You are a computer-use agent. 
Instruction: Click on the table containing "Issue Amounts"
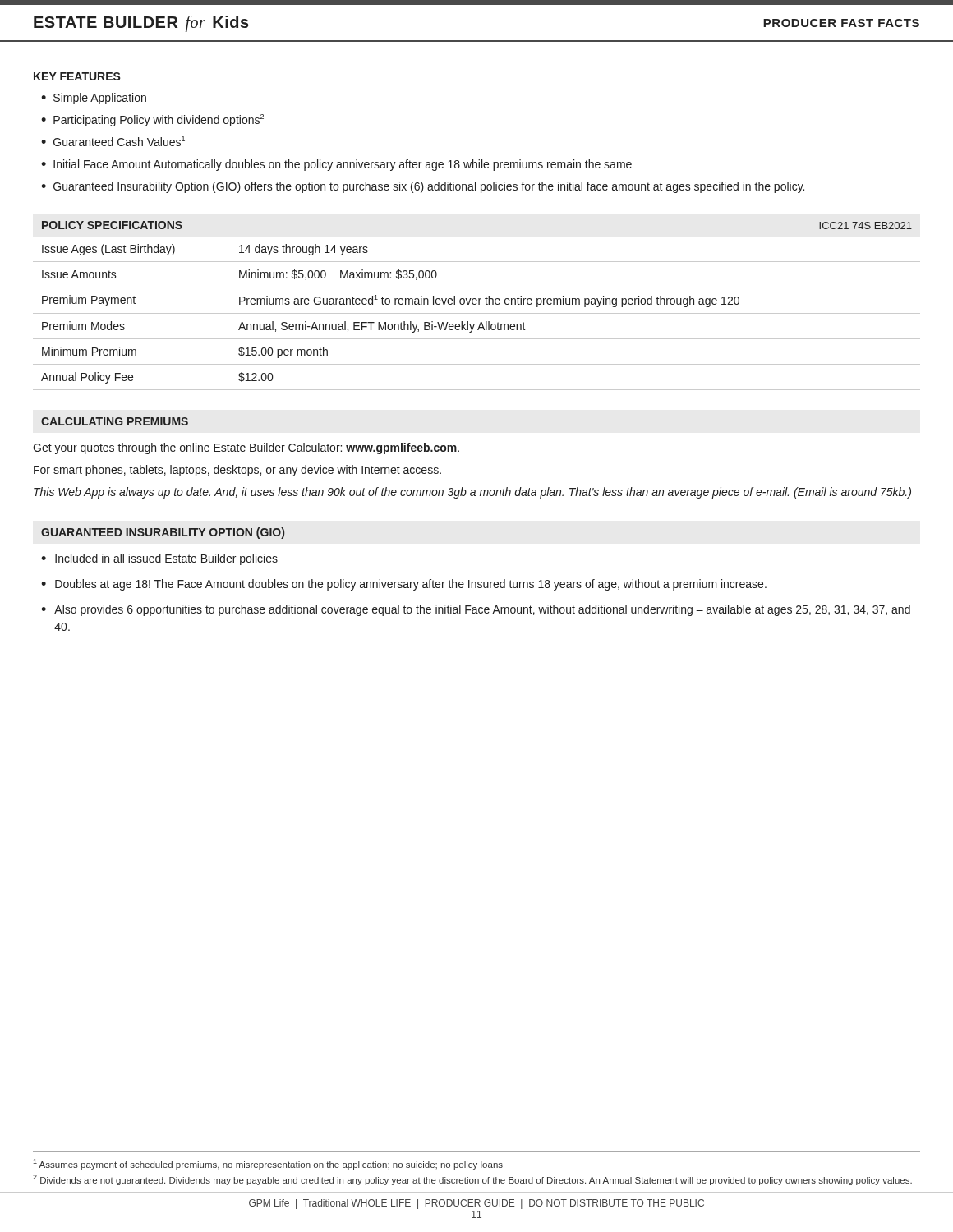[x=476, y=313]
